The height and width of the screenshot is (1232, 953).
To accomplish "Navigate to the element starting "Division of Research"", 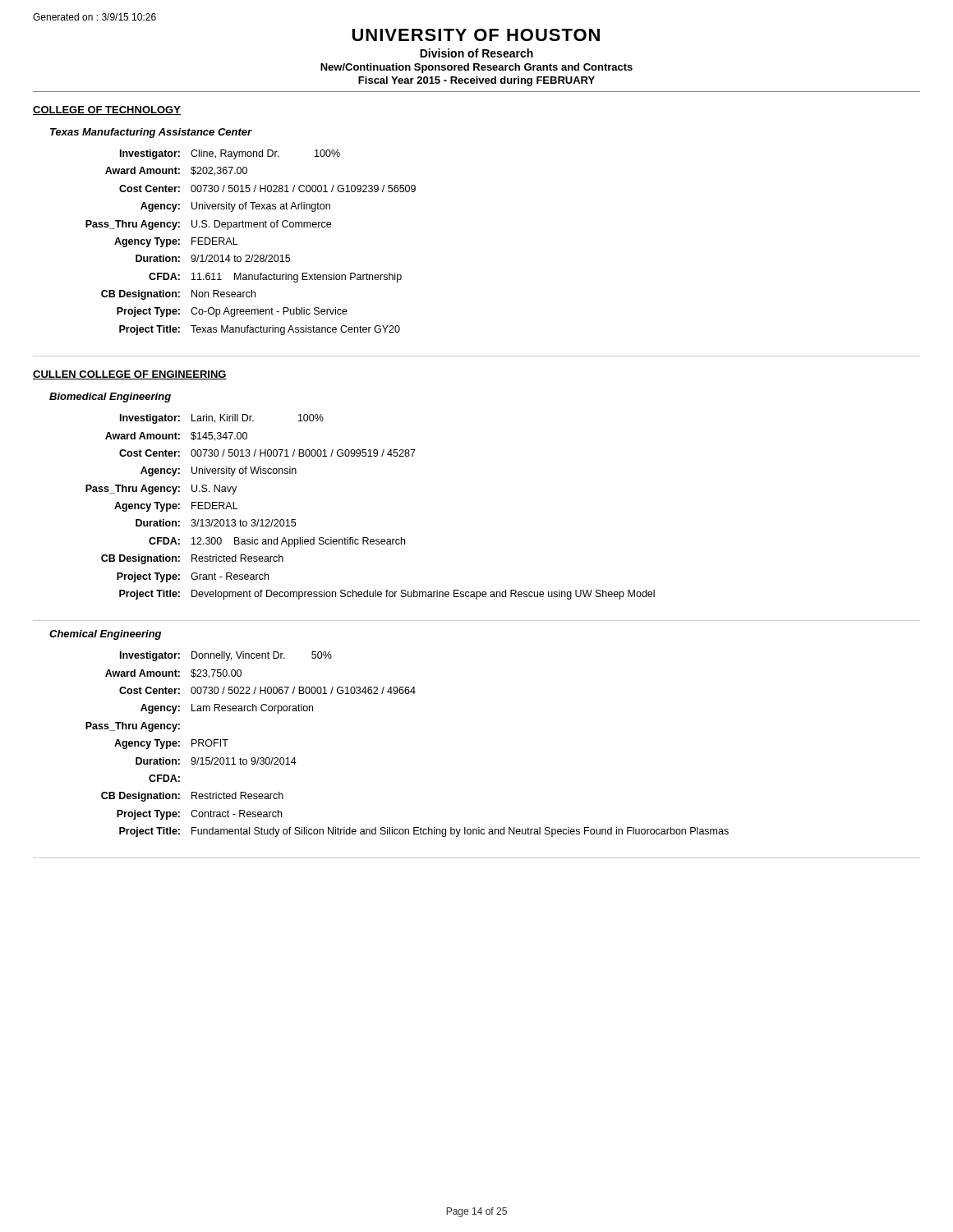I will point(476,53).
